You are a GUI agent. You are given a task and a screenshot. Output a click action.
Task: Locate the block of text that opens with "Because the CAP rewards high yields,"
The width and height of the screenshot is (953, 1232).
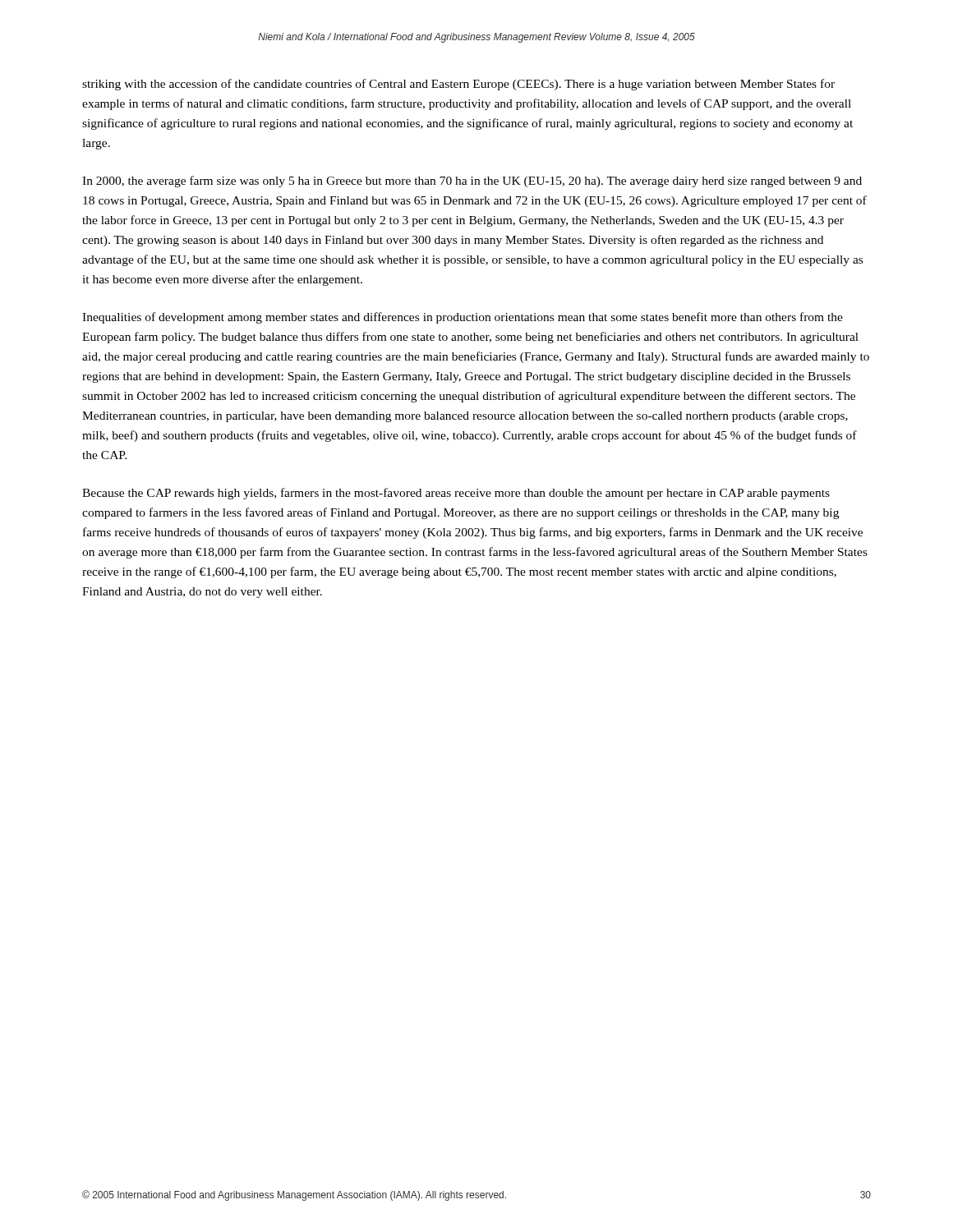(475, 542)
